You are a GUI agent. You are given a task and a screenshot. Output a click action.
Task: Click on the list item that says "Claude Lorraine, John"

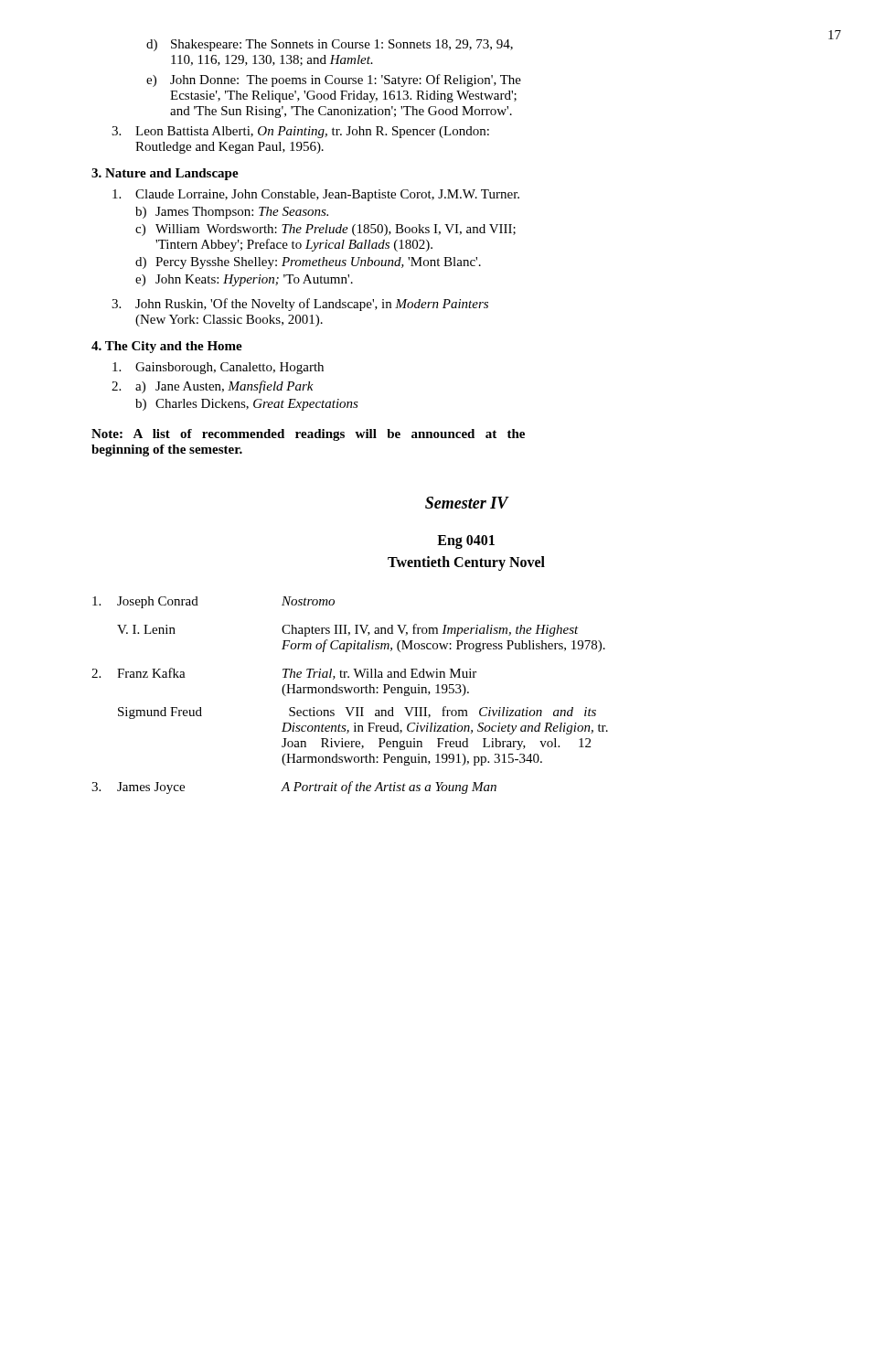point(316,237)
